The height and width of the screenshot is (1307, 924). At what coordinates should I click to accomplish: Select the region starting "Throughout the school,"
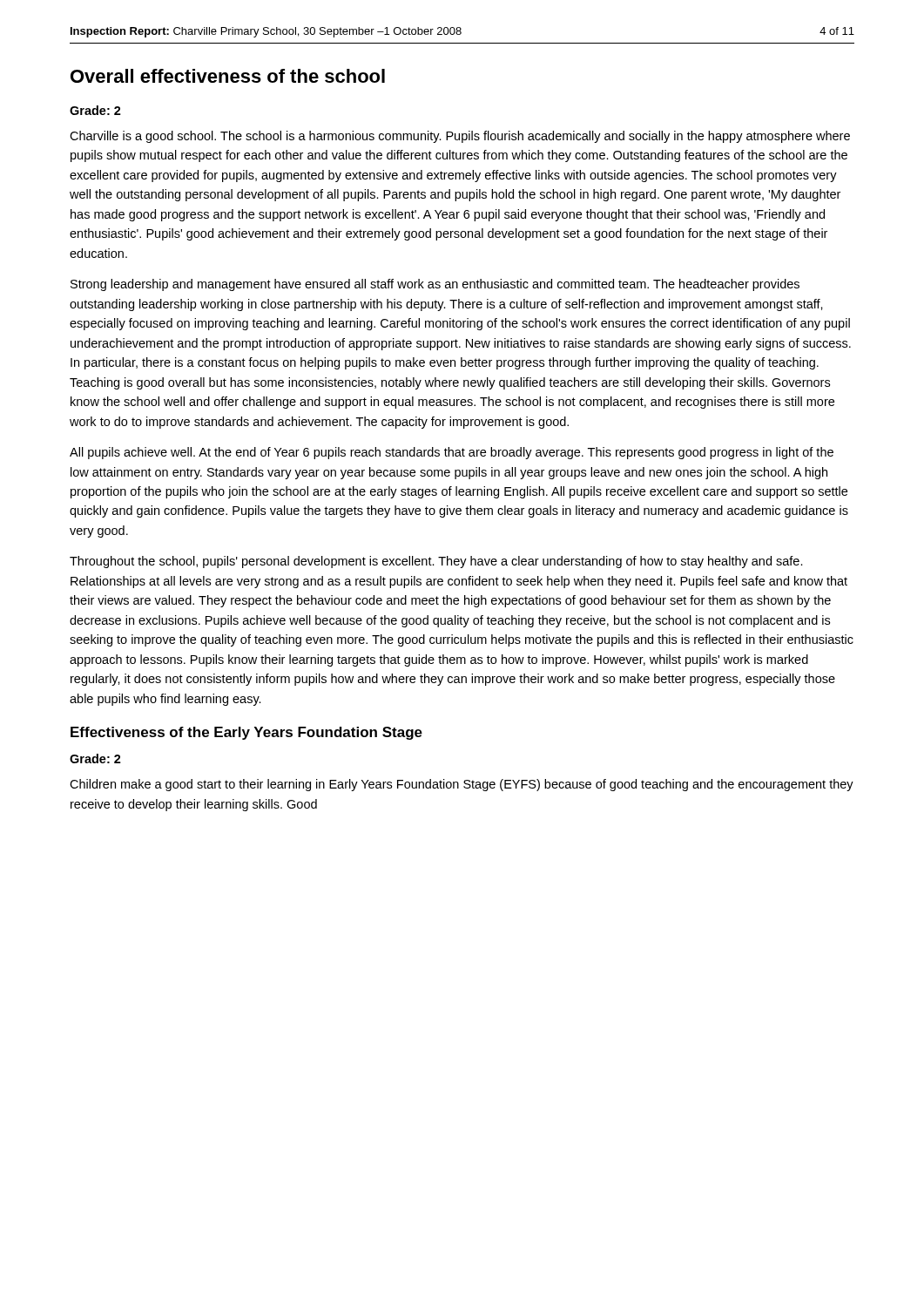pos(462,630)
